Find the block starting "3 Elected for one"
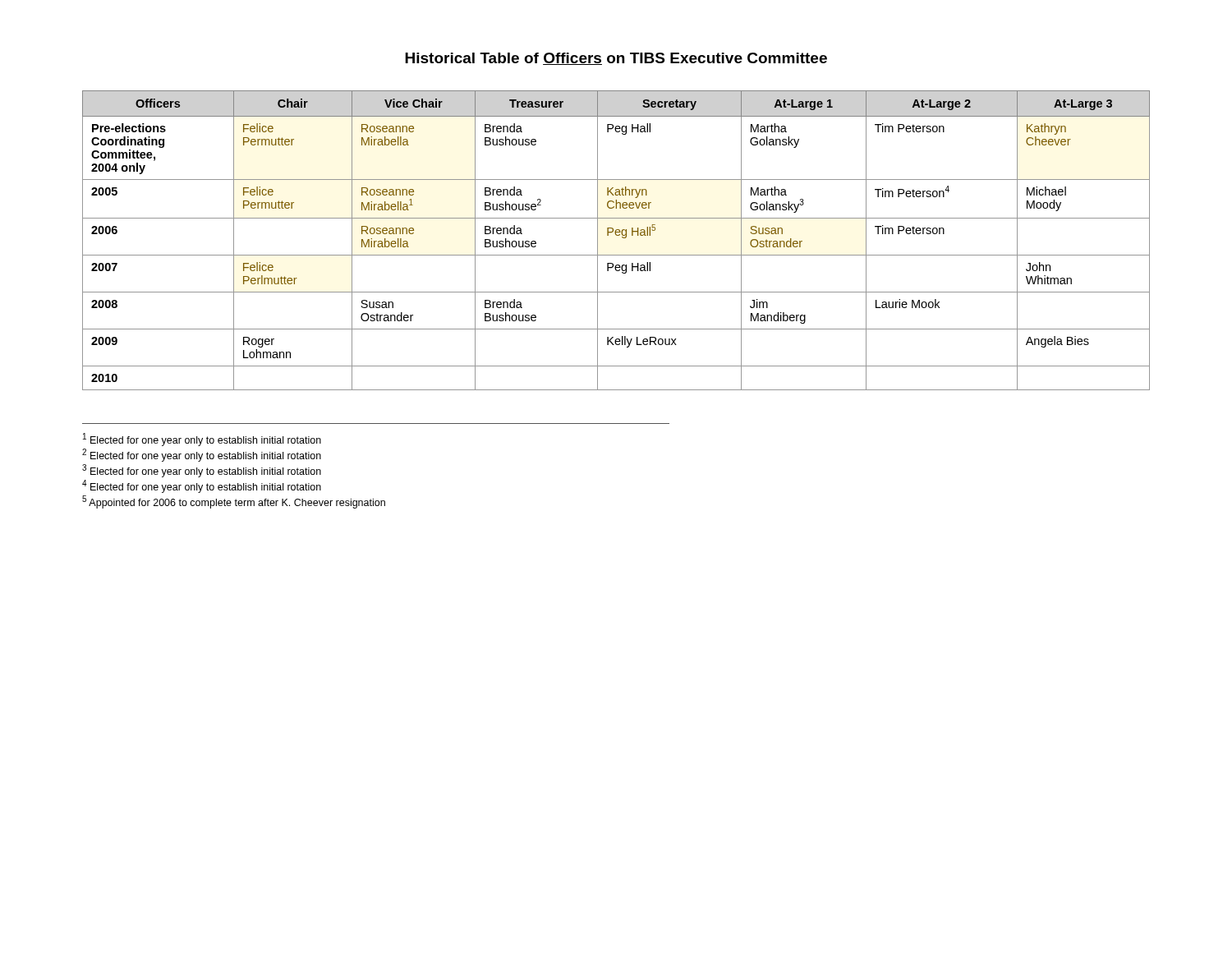1232x953 pixels. tap(202, 470)
